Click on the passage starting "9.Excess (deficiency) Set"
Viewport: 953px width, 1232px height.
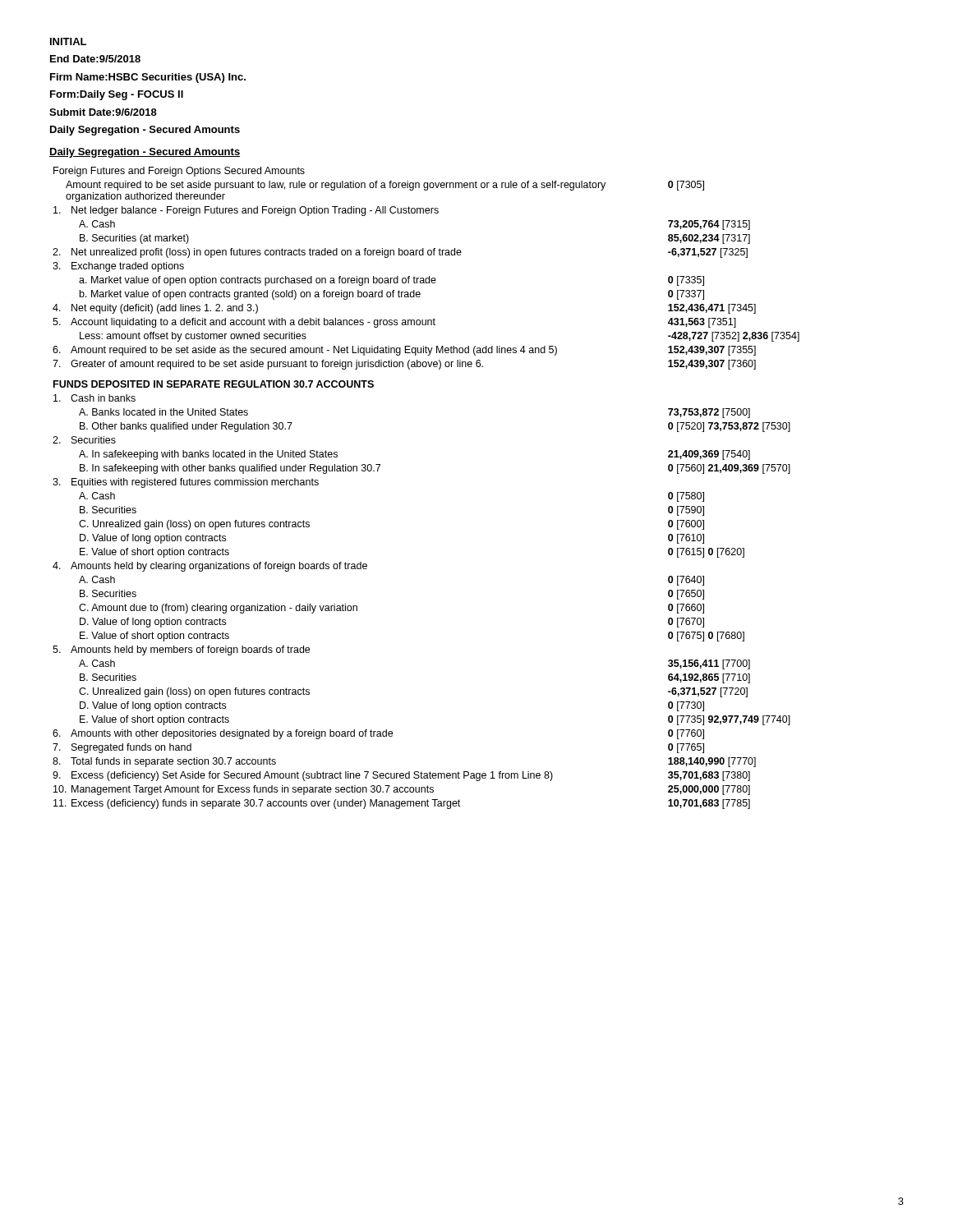303,775
